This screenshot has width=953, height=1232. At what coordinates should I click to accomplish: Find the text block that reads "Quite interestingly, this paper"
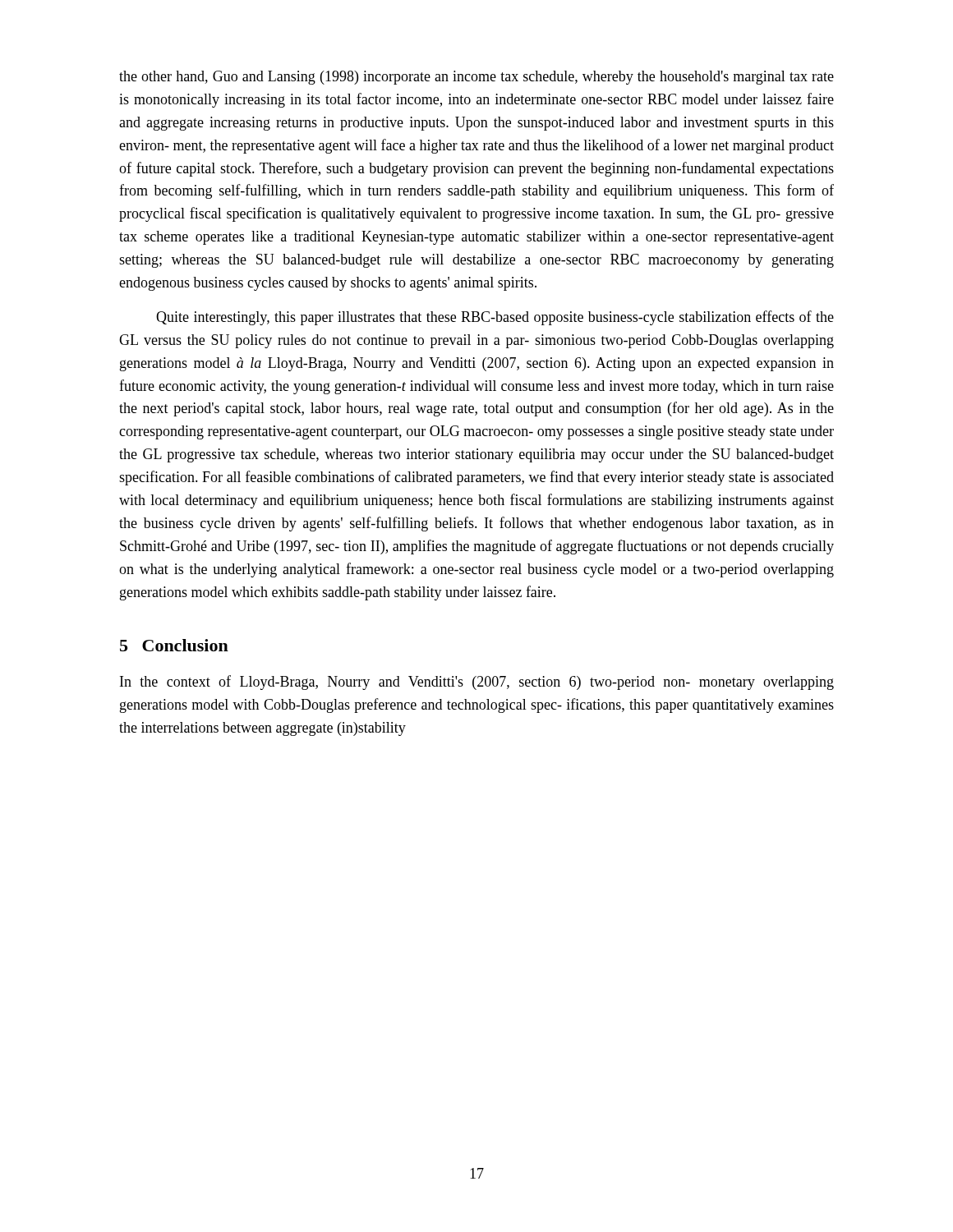[476, 455]
